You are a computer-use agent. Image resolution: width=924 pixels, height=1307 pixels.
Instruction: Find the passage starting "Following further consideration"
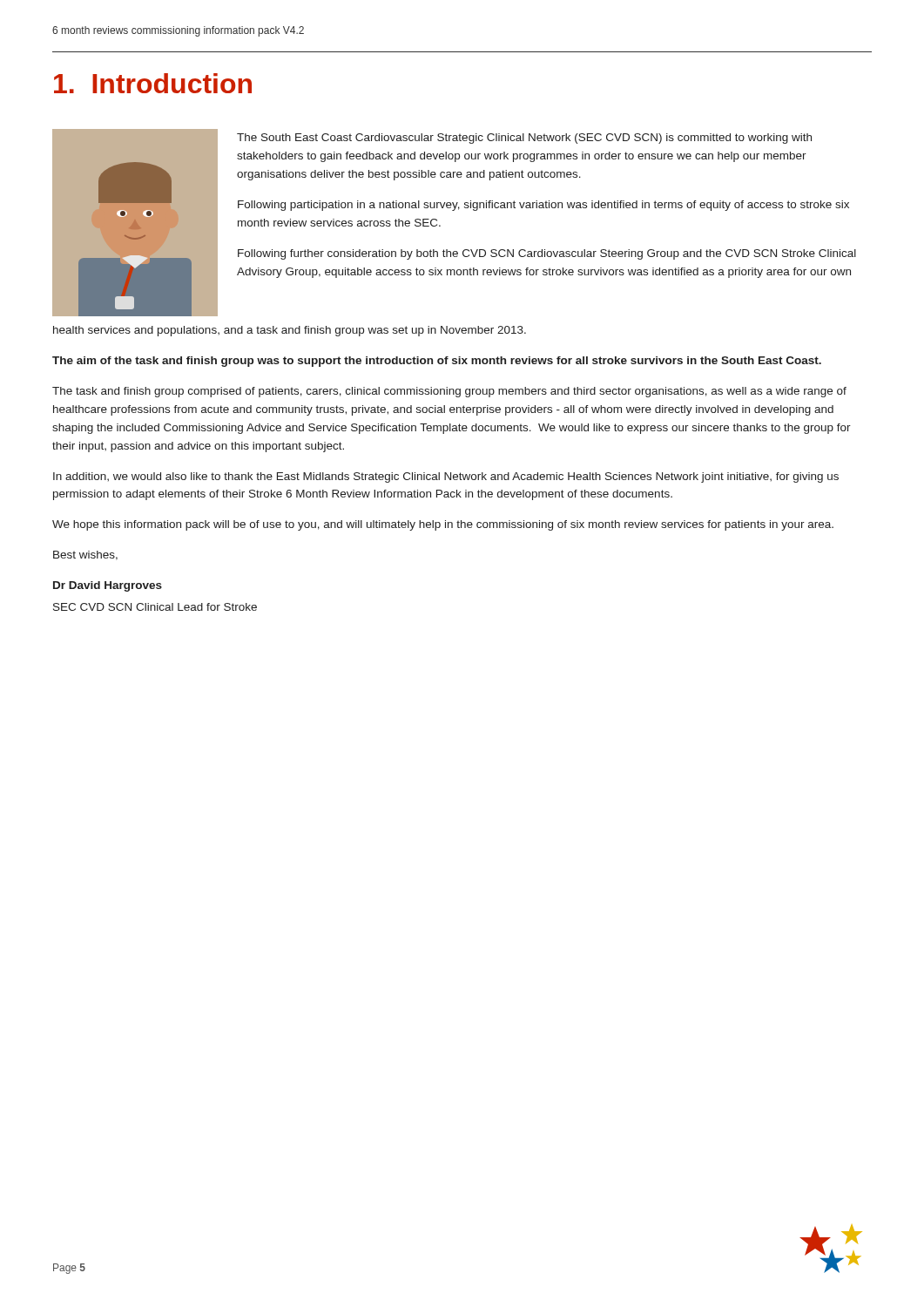(554, 263)
